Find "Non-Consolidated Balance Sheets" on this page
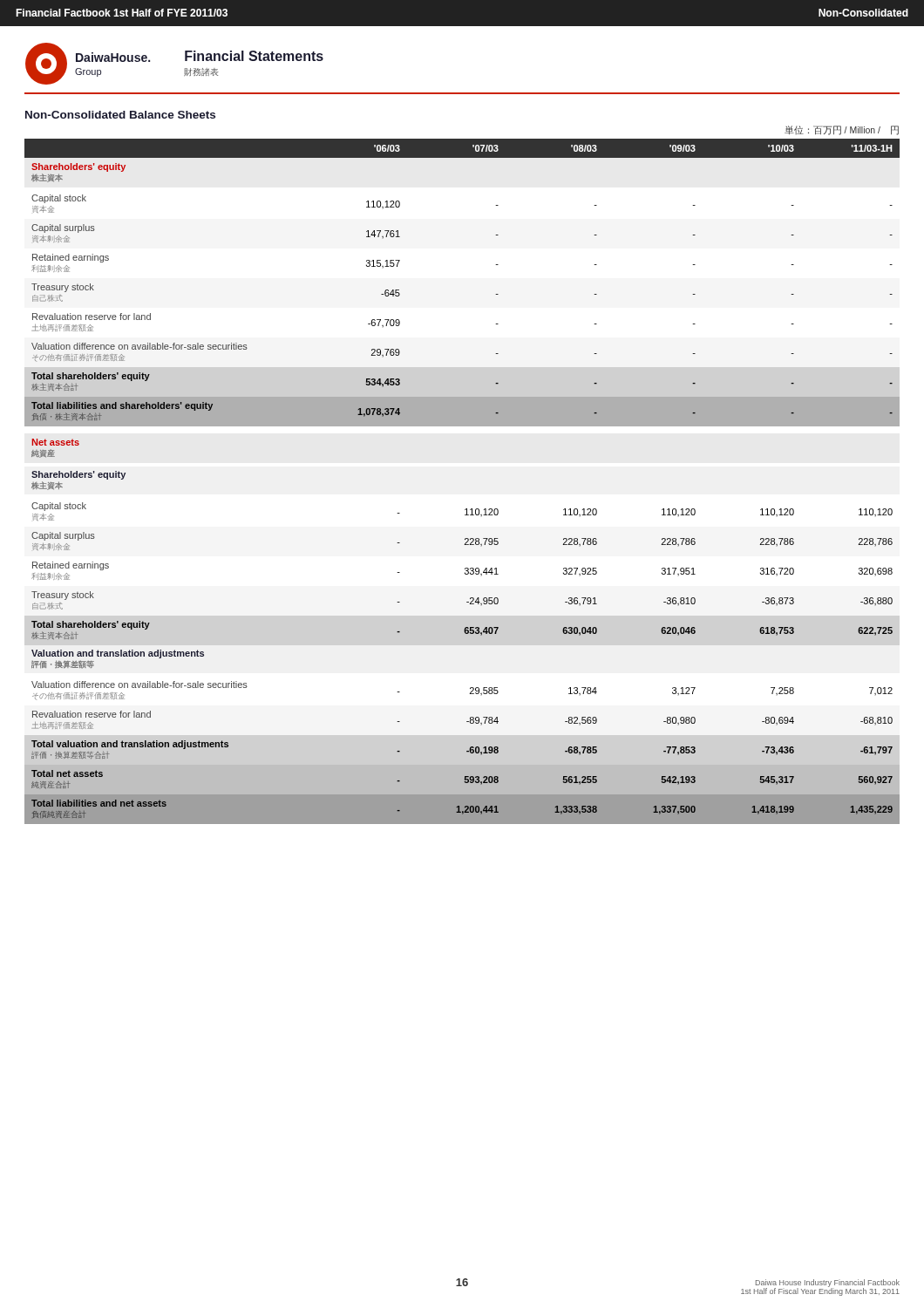 120,115
